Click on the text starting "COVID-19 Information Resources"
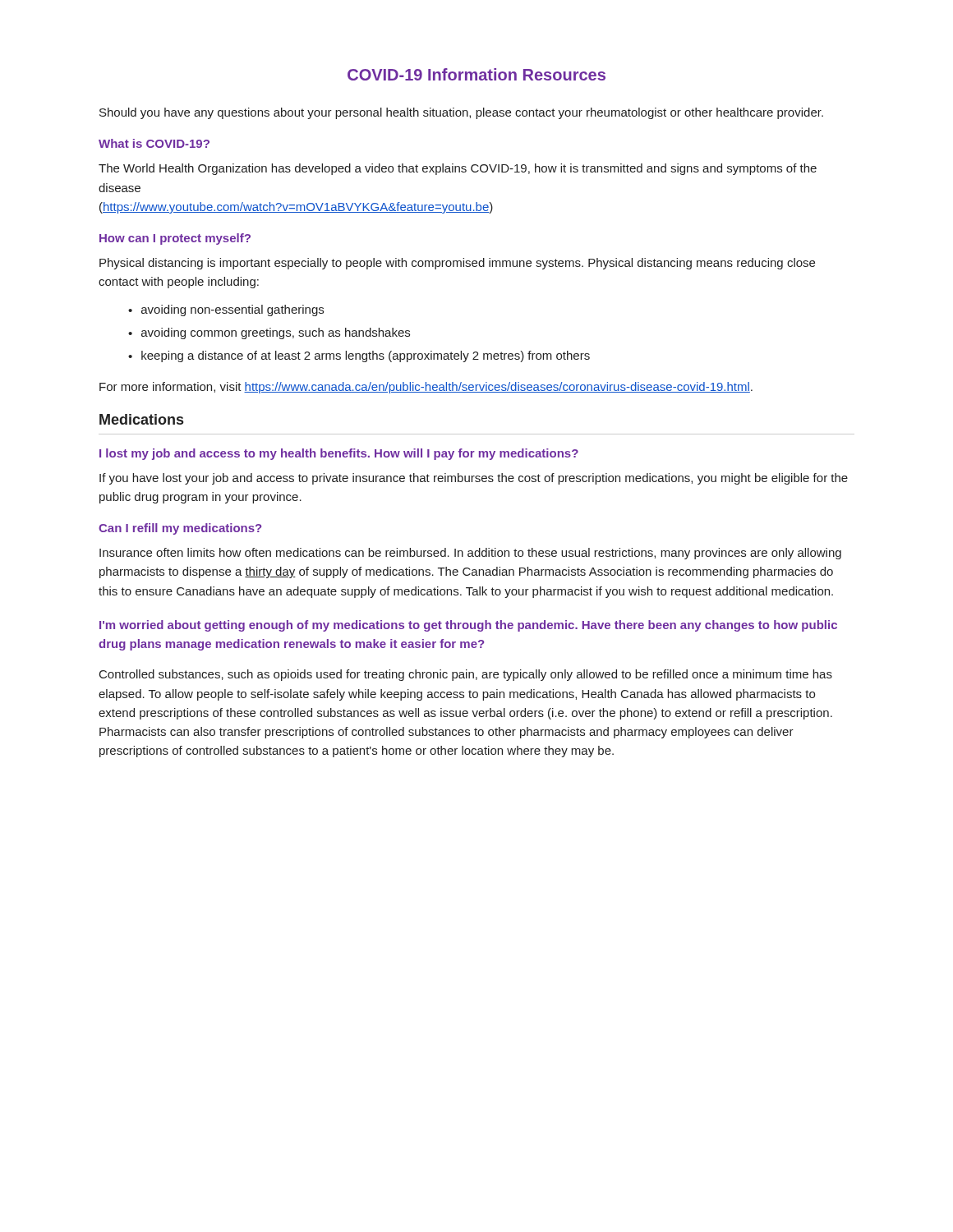This screenshot has width=953, height=1232. click(x=476, y=75)
